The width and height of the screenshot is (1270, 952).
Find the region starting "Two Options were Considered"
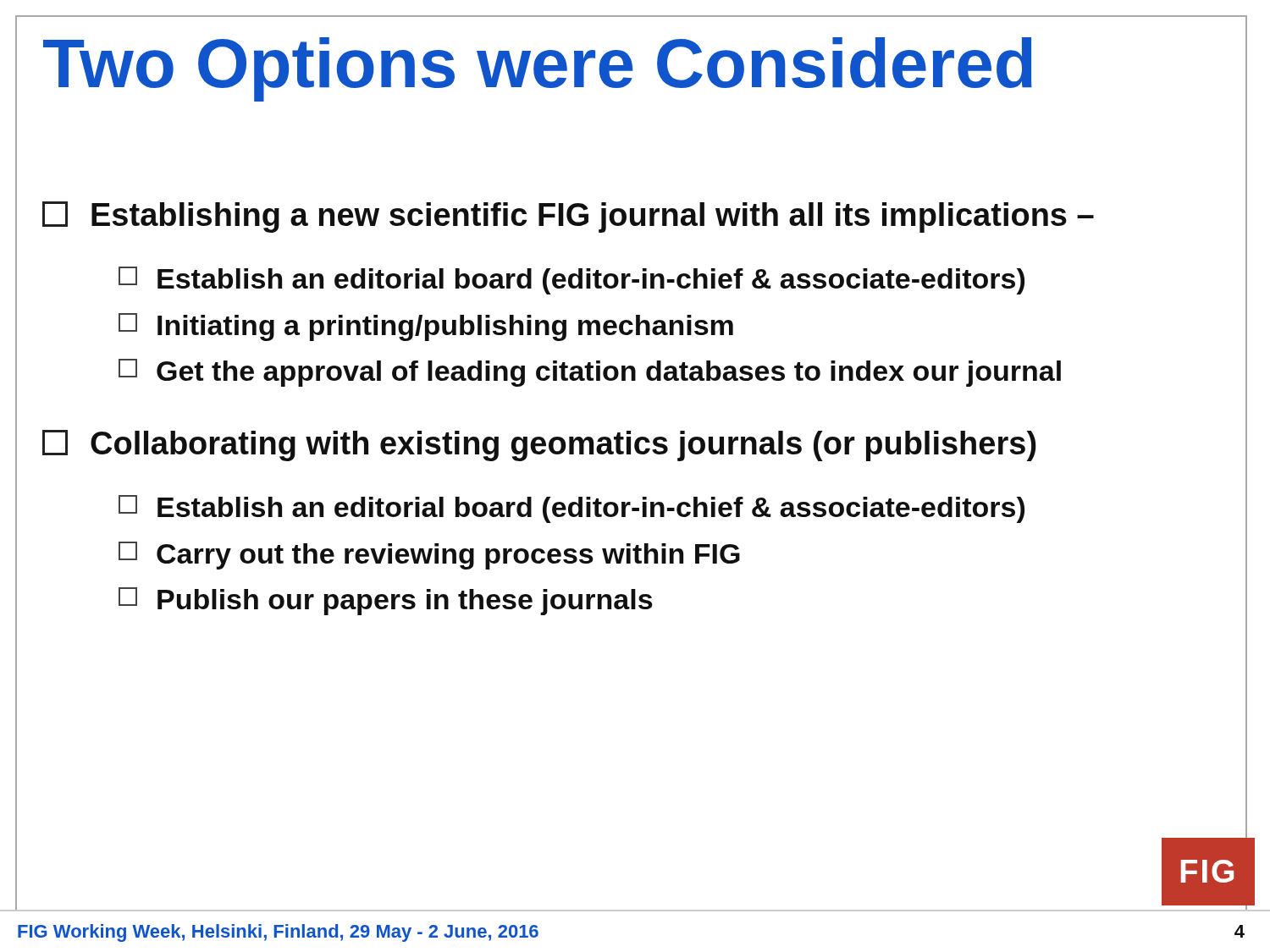pyautogui.click(x=618, y=64)
